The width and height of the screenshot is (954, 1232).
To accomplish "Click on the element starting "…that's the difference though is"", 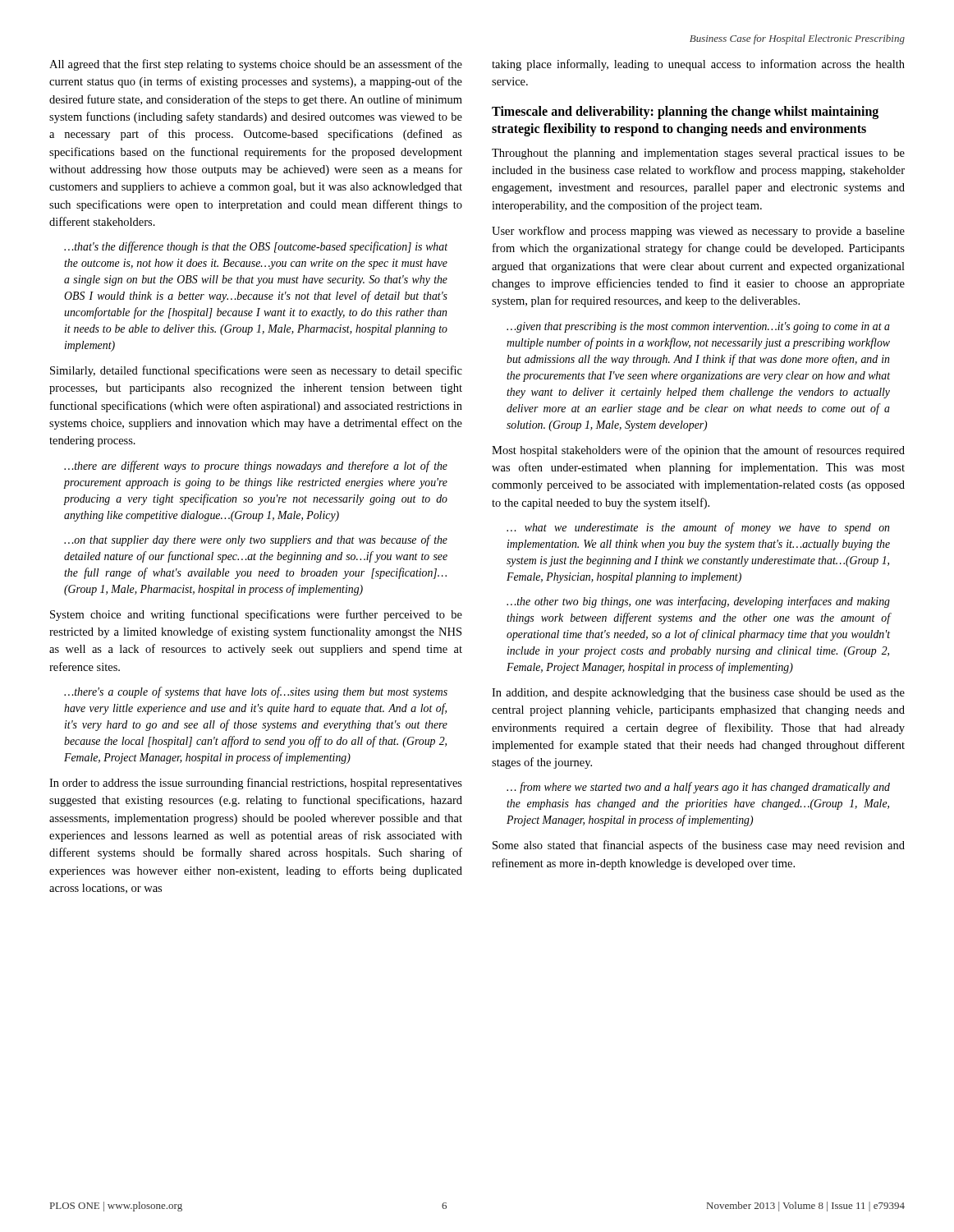I will 256,296.
